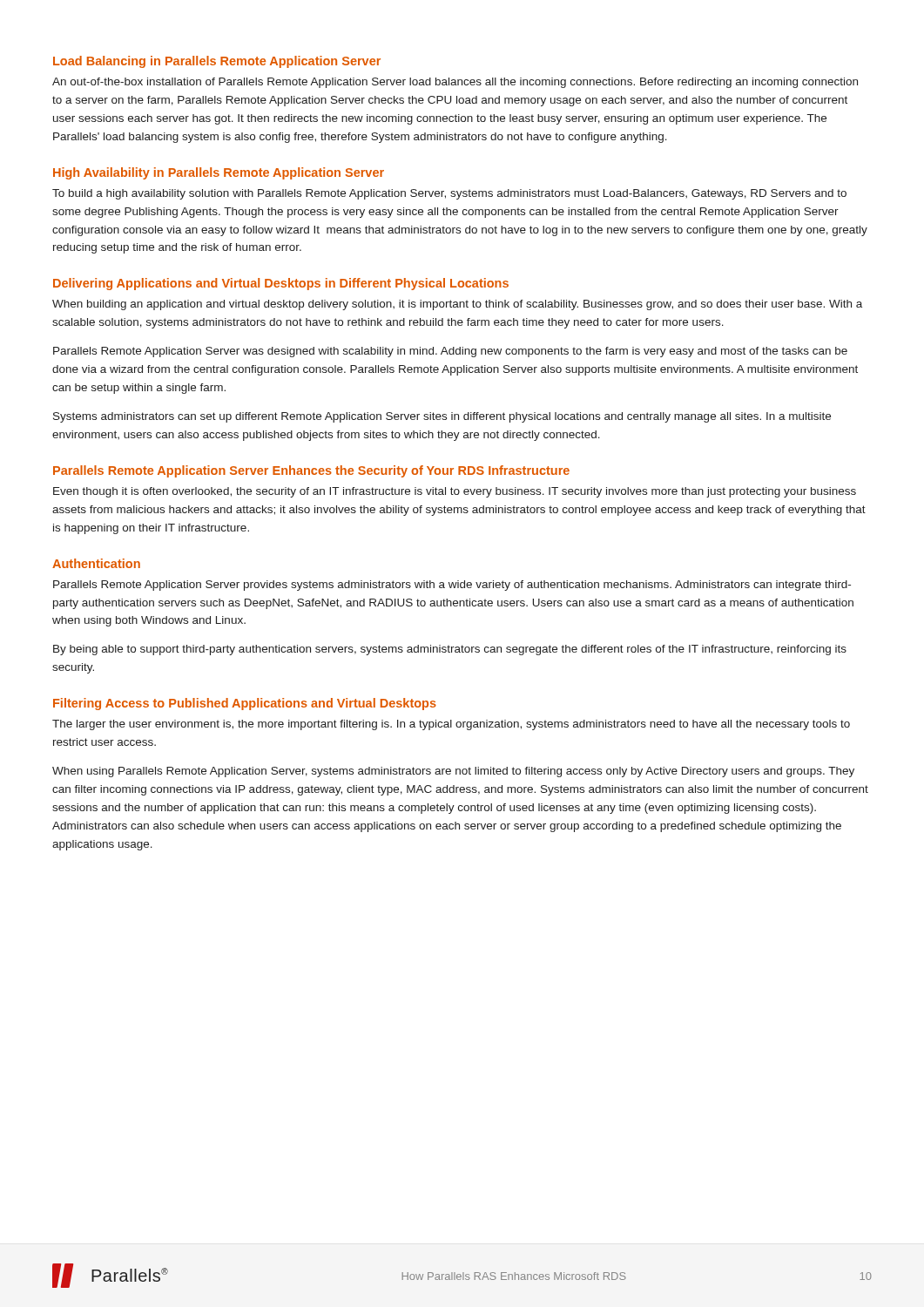
Task: Select the text block containing "When using Parallels Remote"
Action: tap(460, 807)
